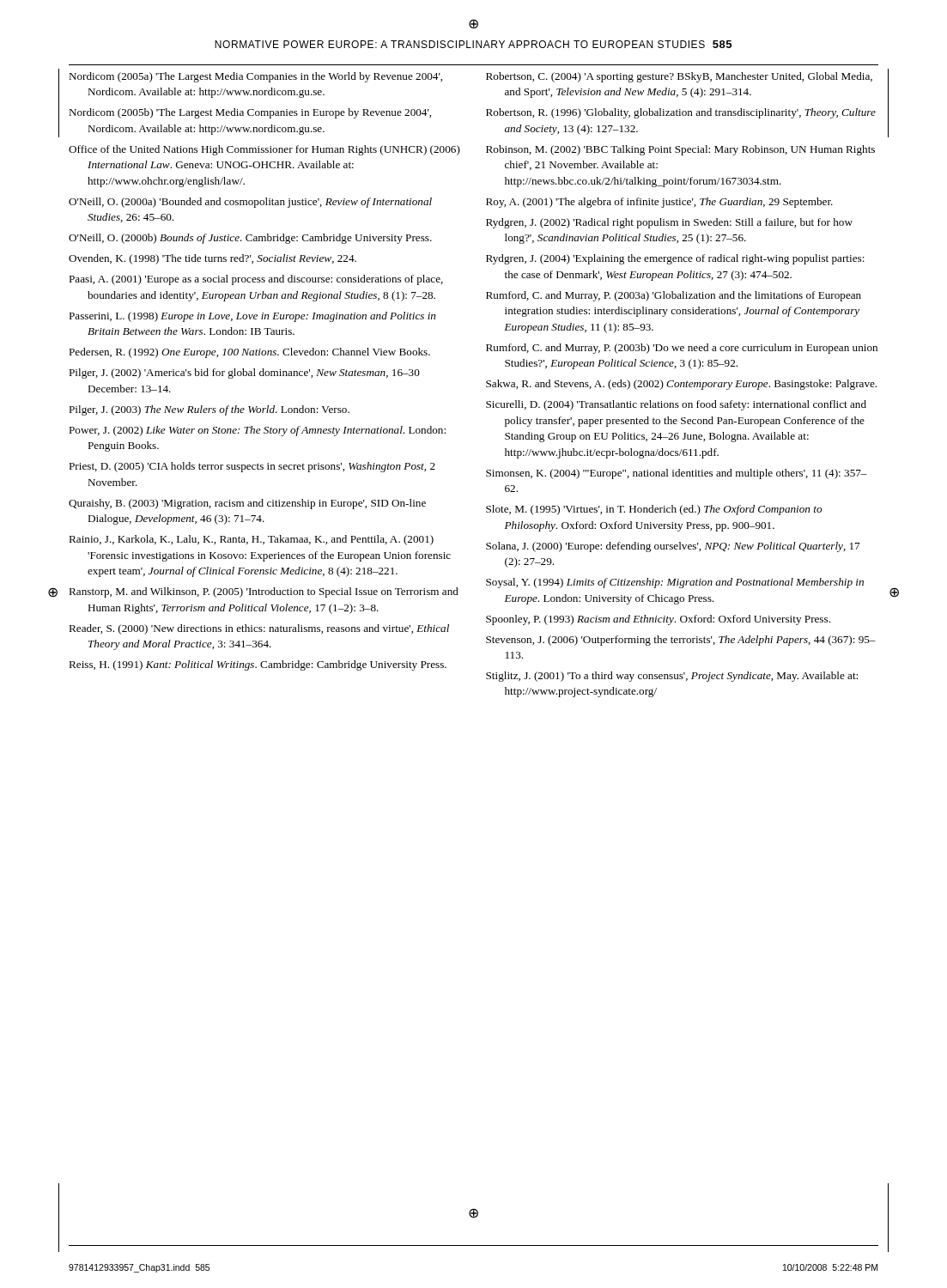Locate the list item that reads "Slote, M. (1995) 'Virtues', in T."

(654, 517)
